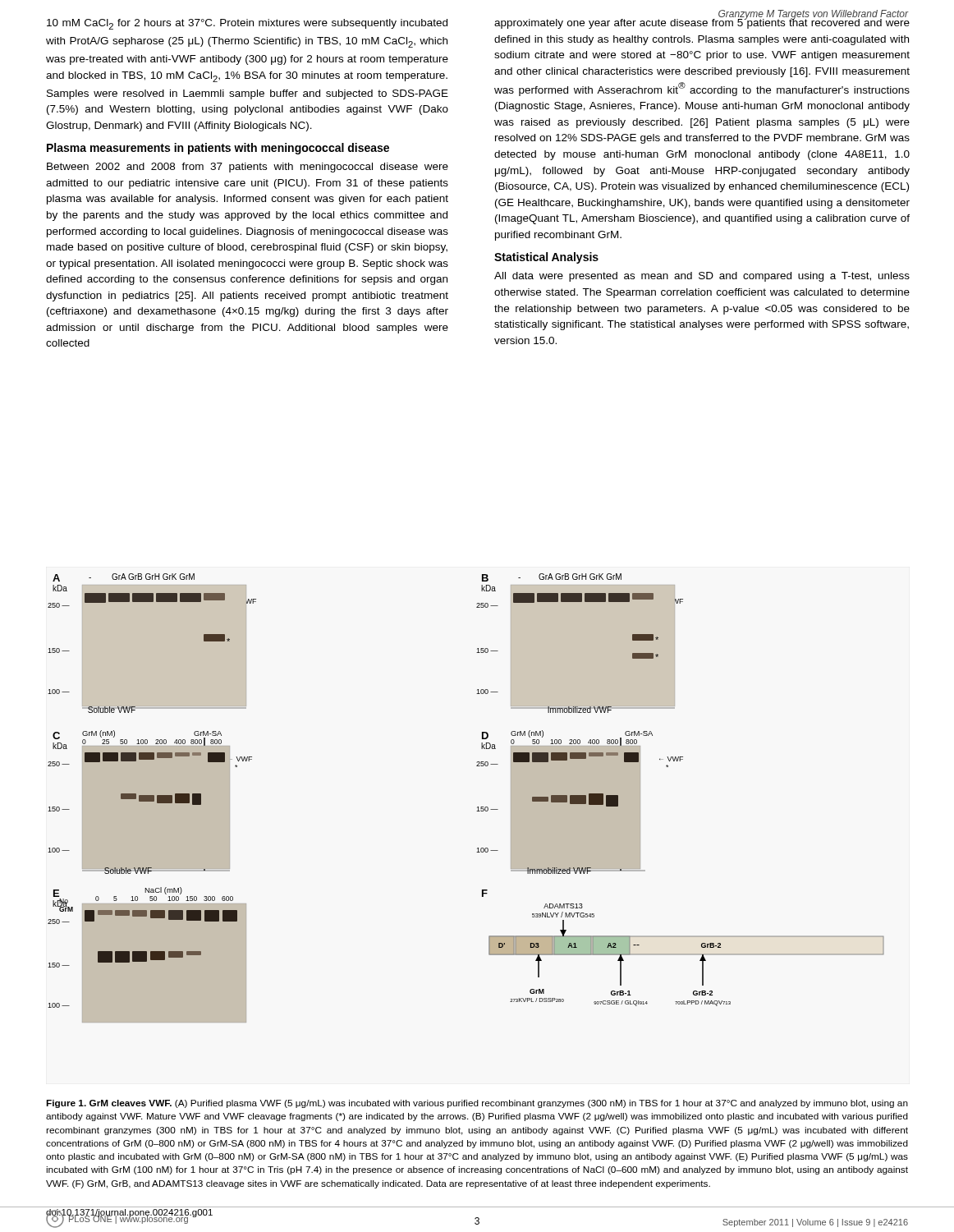This screenshot has width=954, height=1232.
Task: Where is the passage that starts "approximately one year after"?
Action: point(702,129)
